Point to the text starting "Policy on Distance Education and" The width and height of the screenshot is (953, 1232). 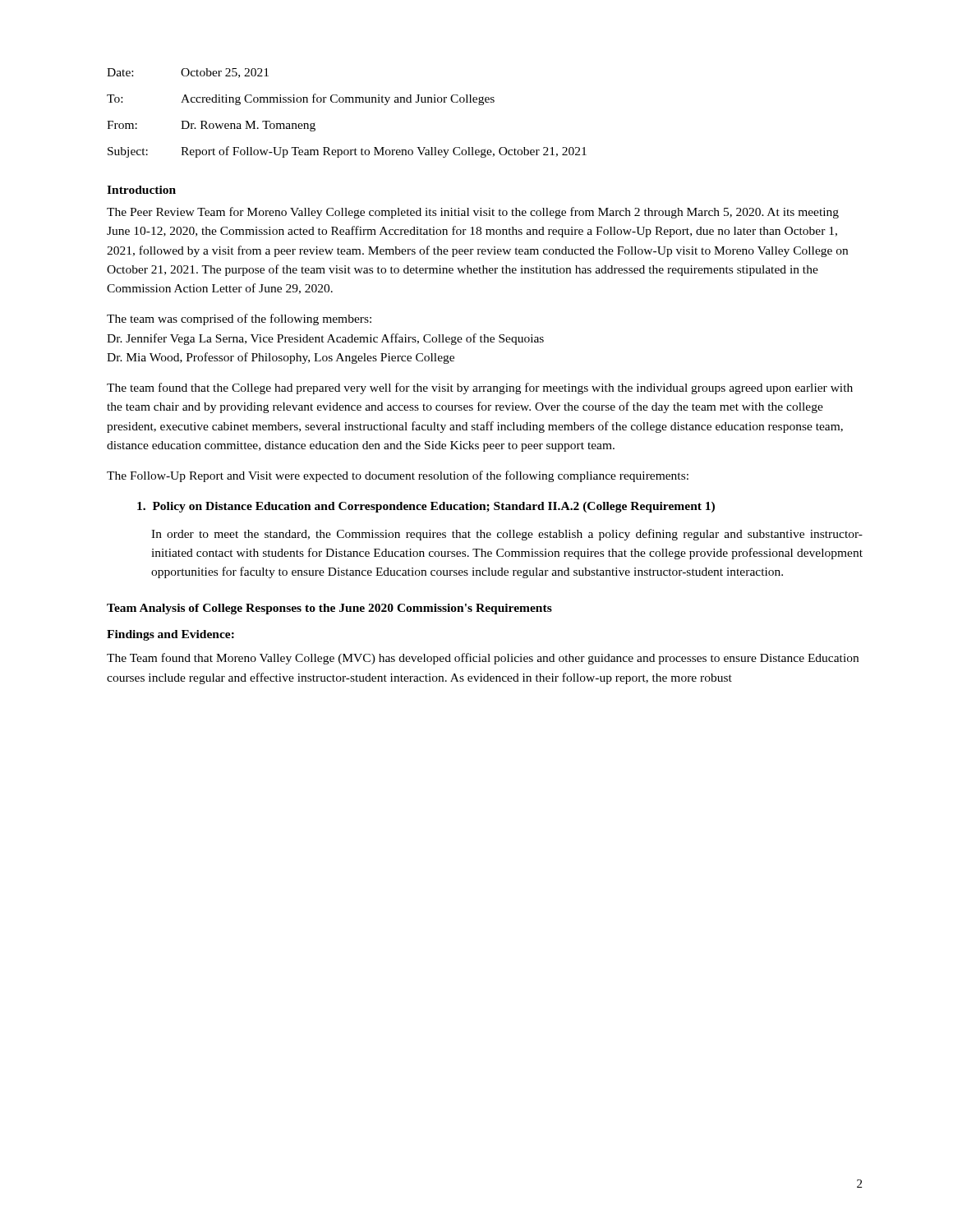[426, 506]
